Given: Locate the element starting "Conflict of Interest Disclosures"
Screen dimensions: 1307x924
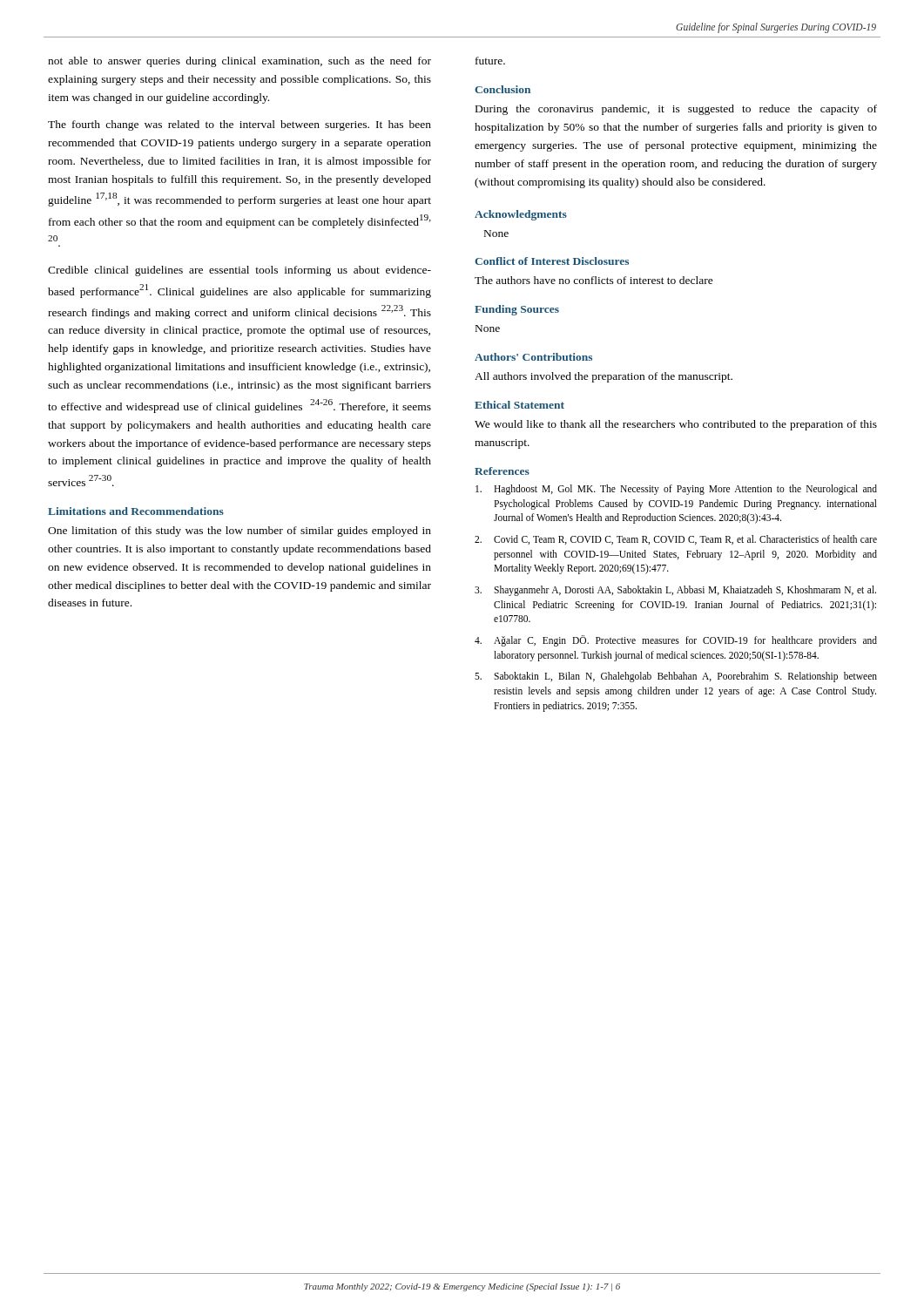Looking at the screenshot, I should pyautogui.click(x=552, y=261).
